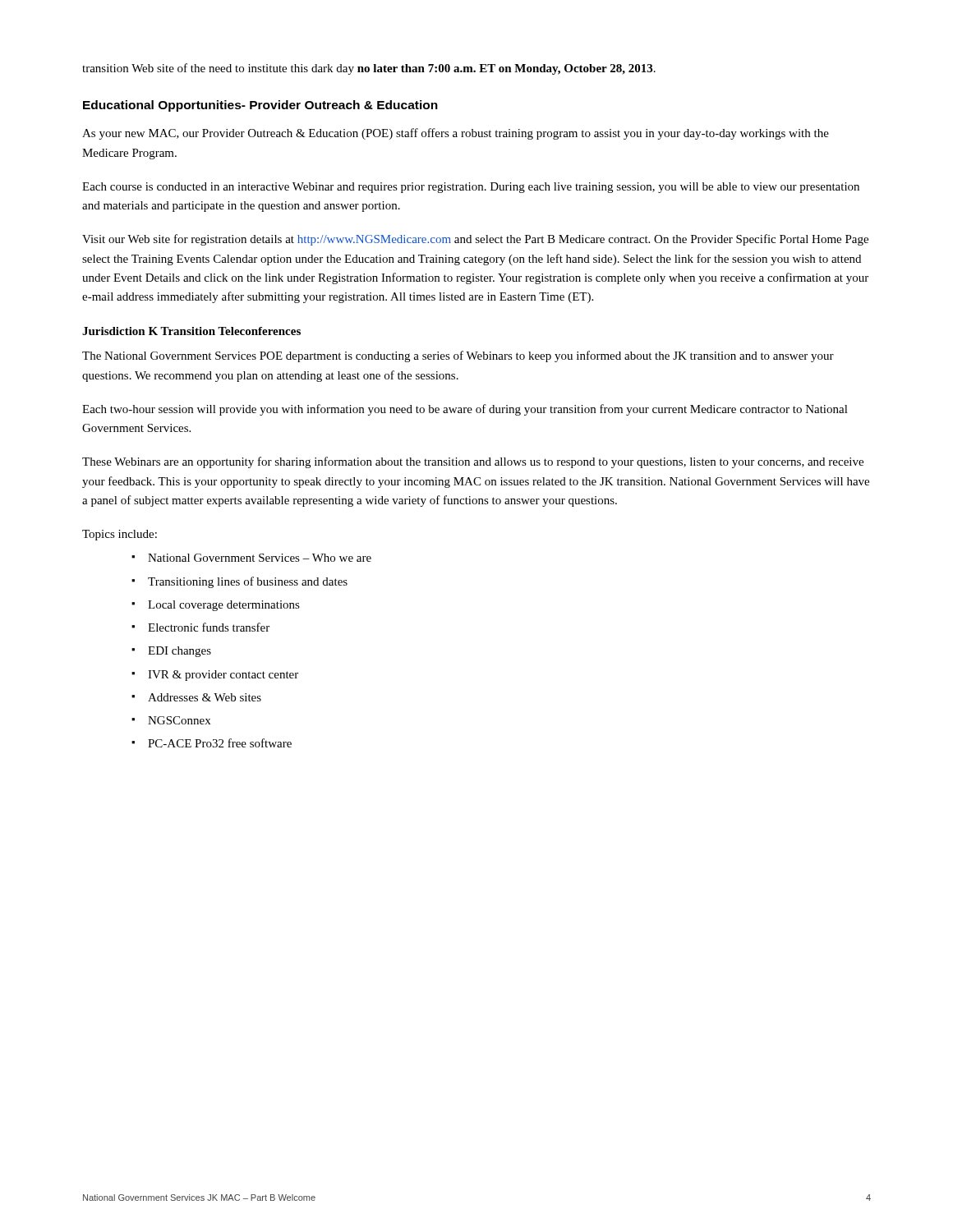Viewport: 953px width, 1232px height.
Task: Find the list item containing "PC-ACE Pro32 free software"
Action: 220,744
